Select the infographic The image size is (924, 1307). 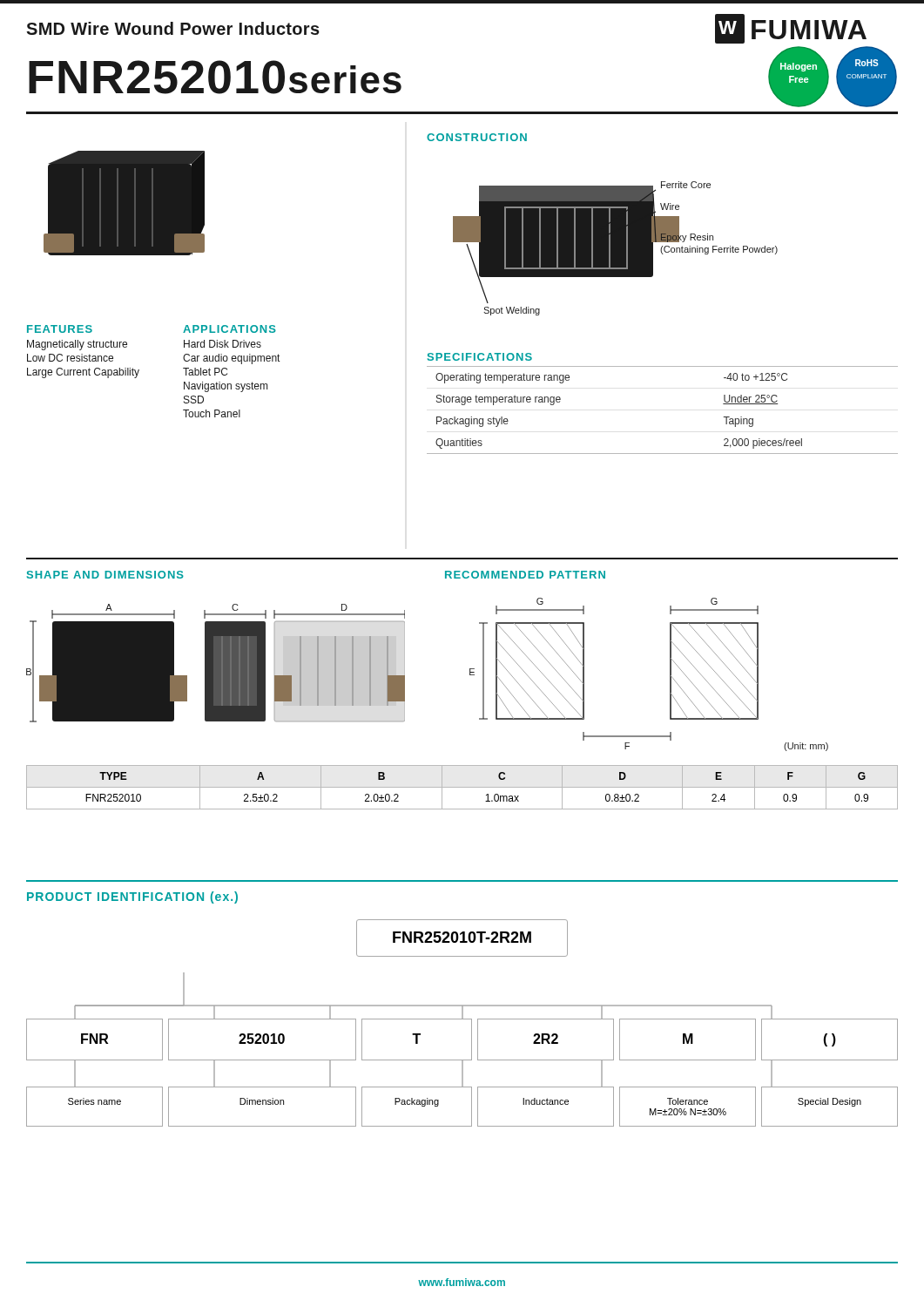462,1085
